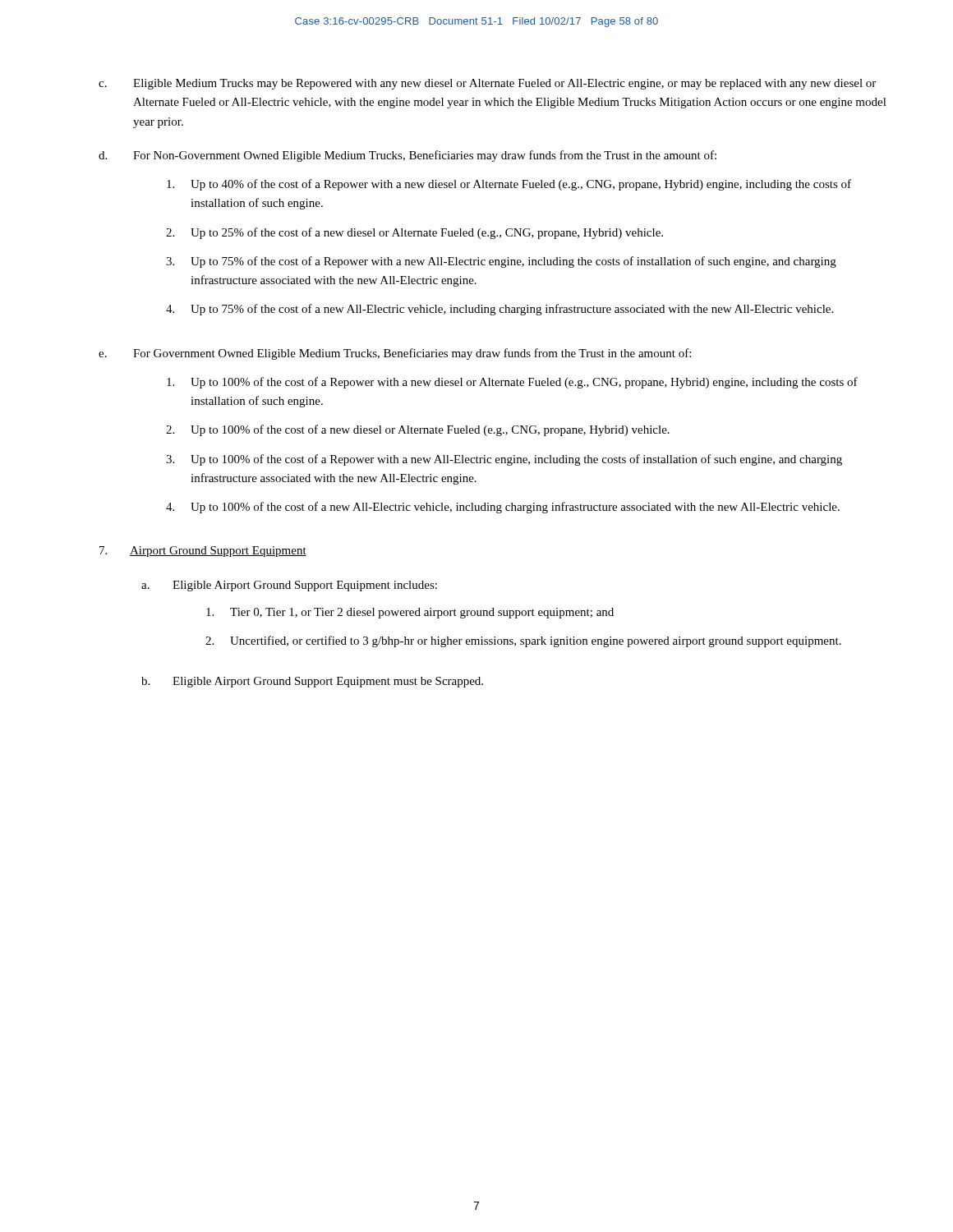The width and height of the screenshot is (953, 1232).
Task: Where is the passage that starts "c. Eligible Medium Trucks"?
Action: (493, 103)
